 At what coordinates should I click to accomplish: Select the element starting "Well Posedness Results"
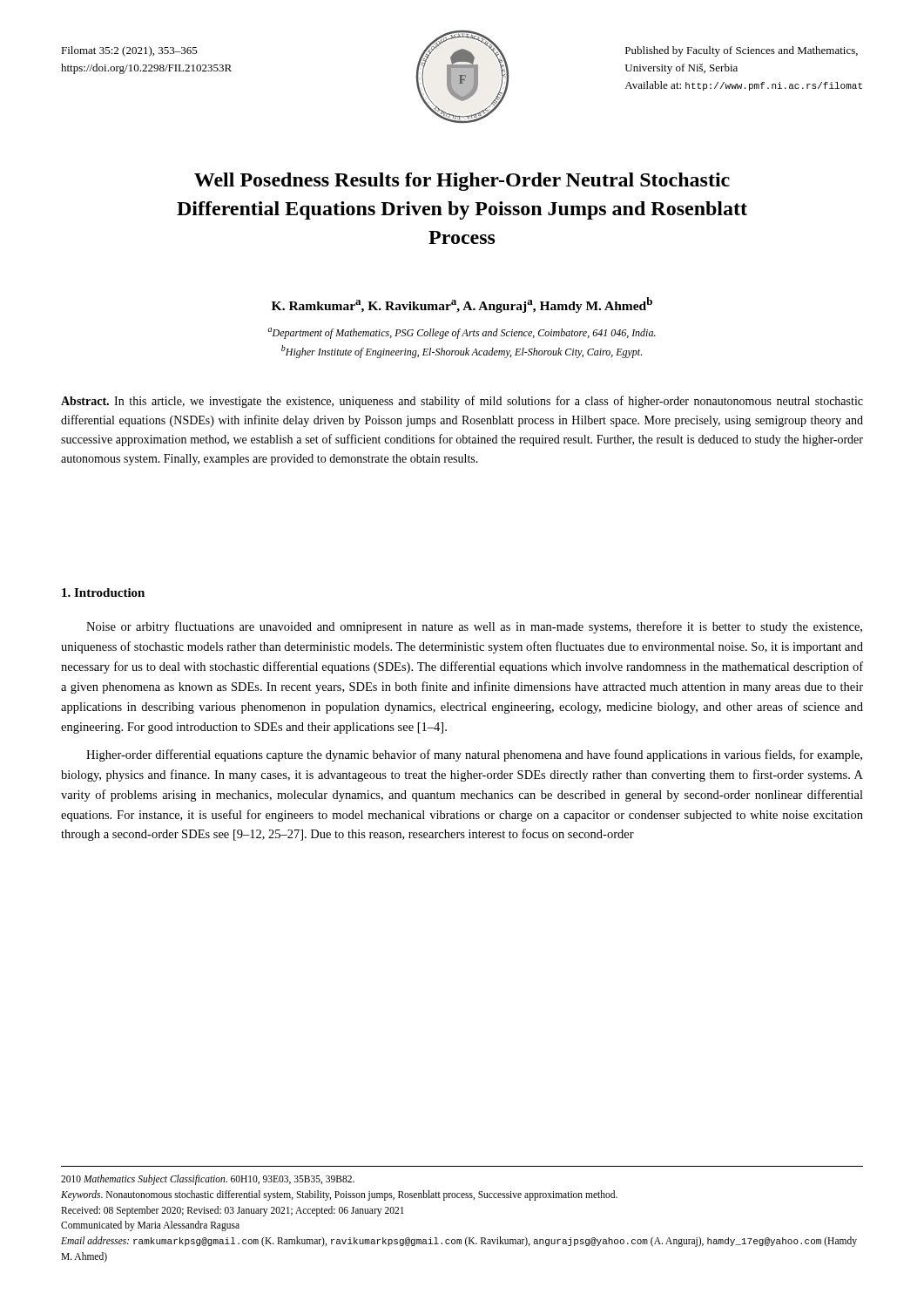tap(462, 208)
